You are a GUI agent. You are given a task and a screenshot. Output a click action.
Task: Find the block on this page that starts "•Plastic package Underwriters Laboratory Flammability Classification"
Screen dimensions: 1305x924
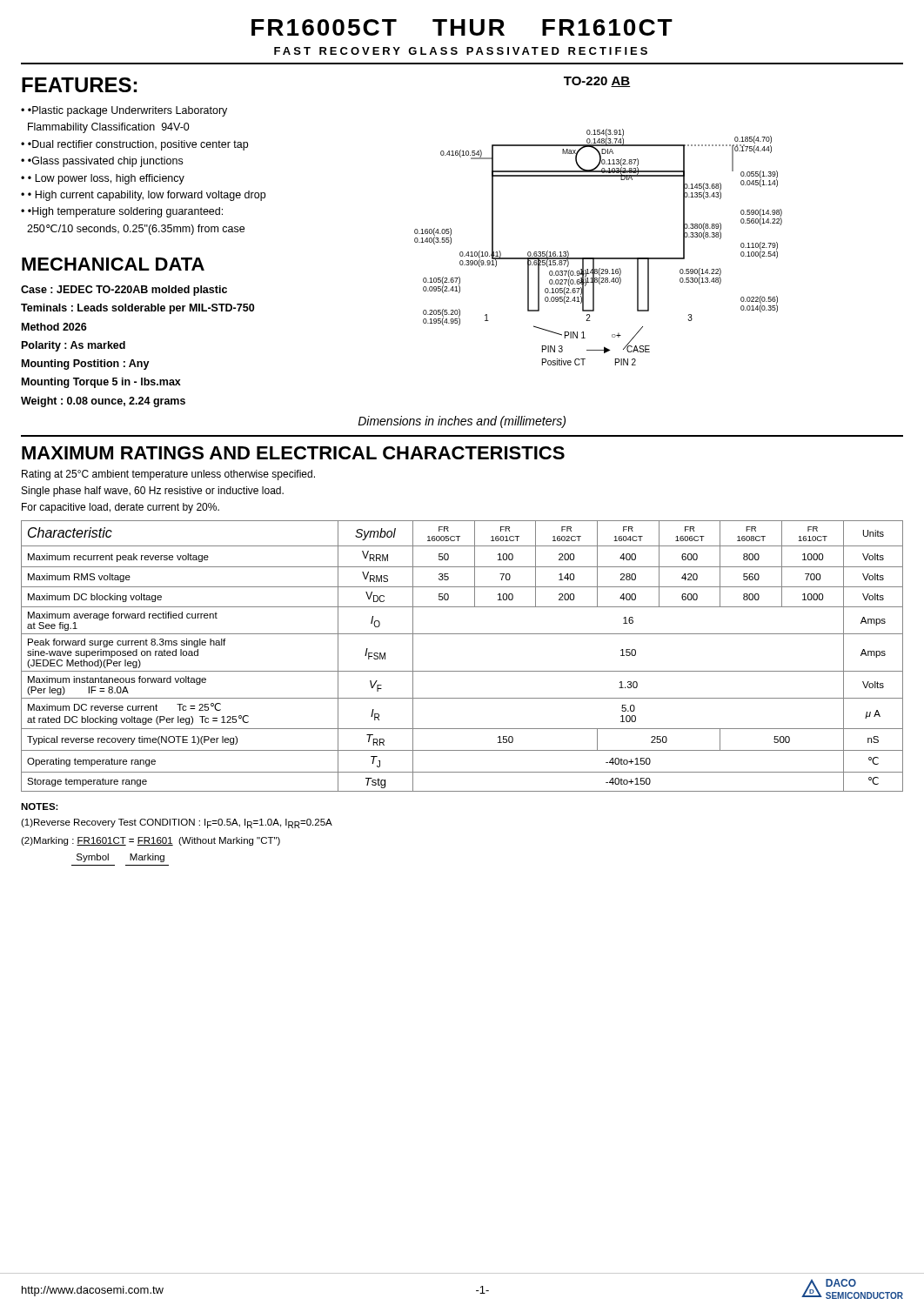tap(124, 119)
